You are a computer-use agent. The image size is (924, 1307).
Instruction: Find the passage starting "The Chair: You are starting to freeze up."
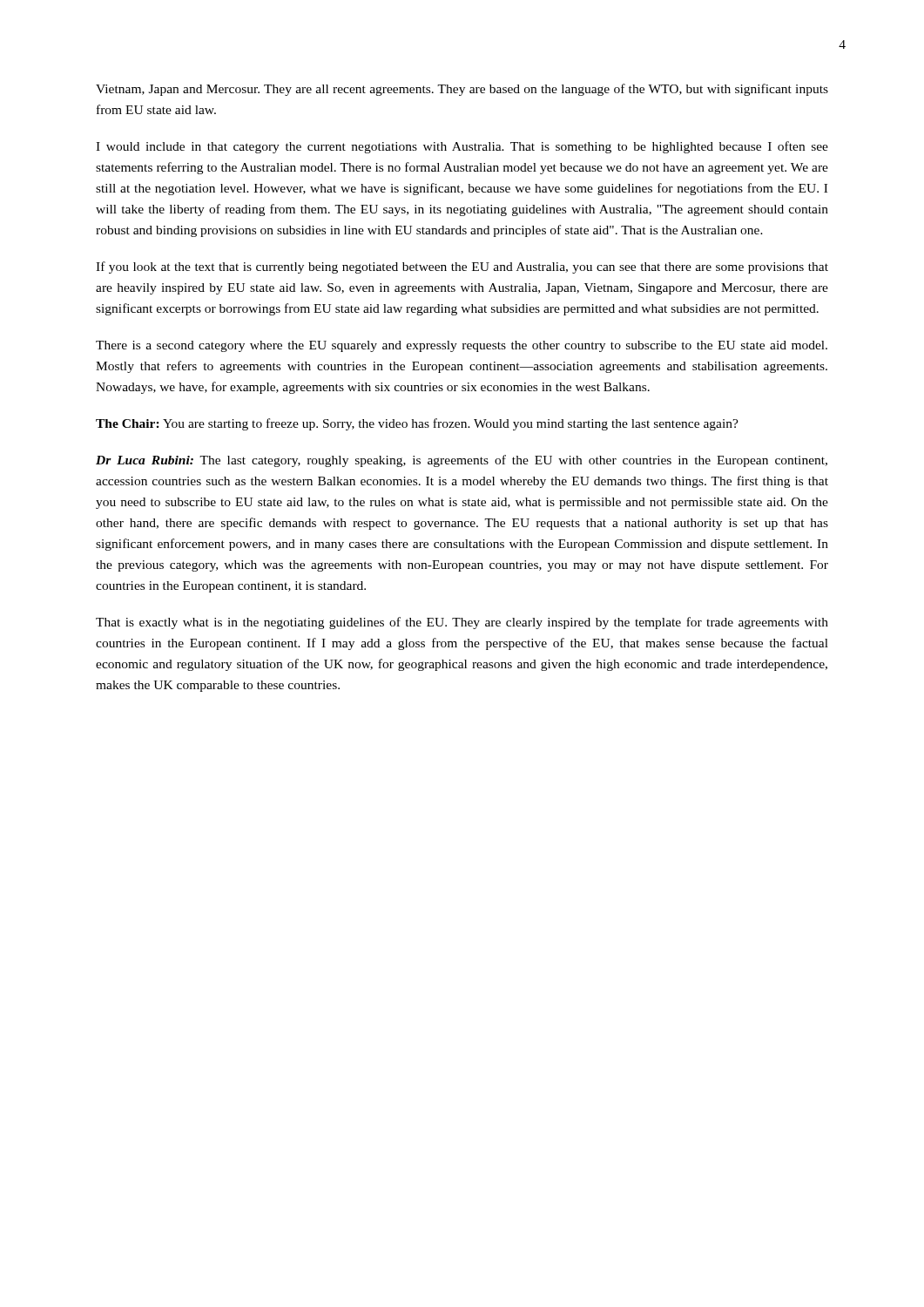(417, 423)
